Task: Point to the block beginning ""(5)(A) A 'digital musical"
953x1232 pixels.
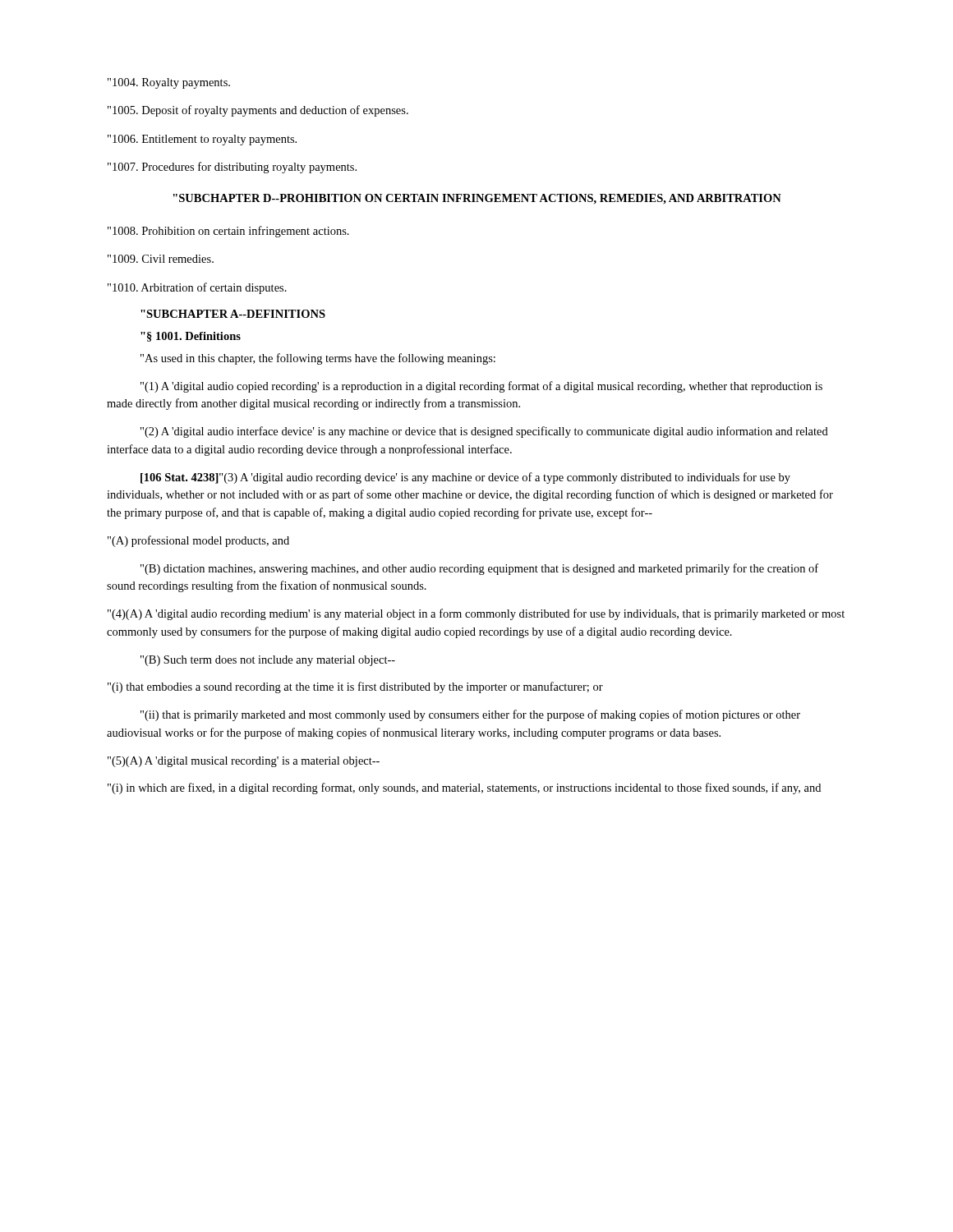Action: (243, 760)
